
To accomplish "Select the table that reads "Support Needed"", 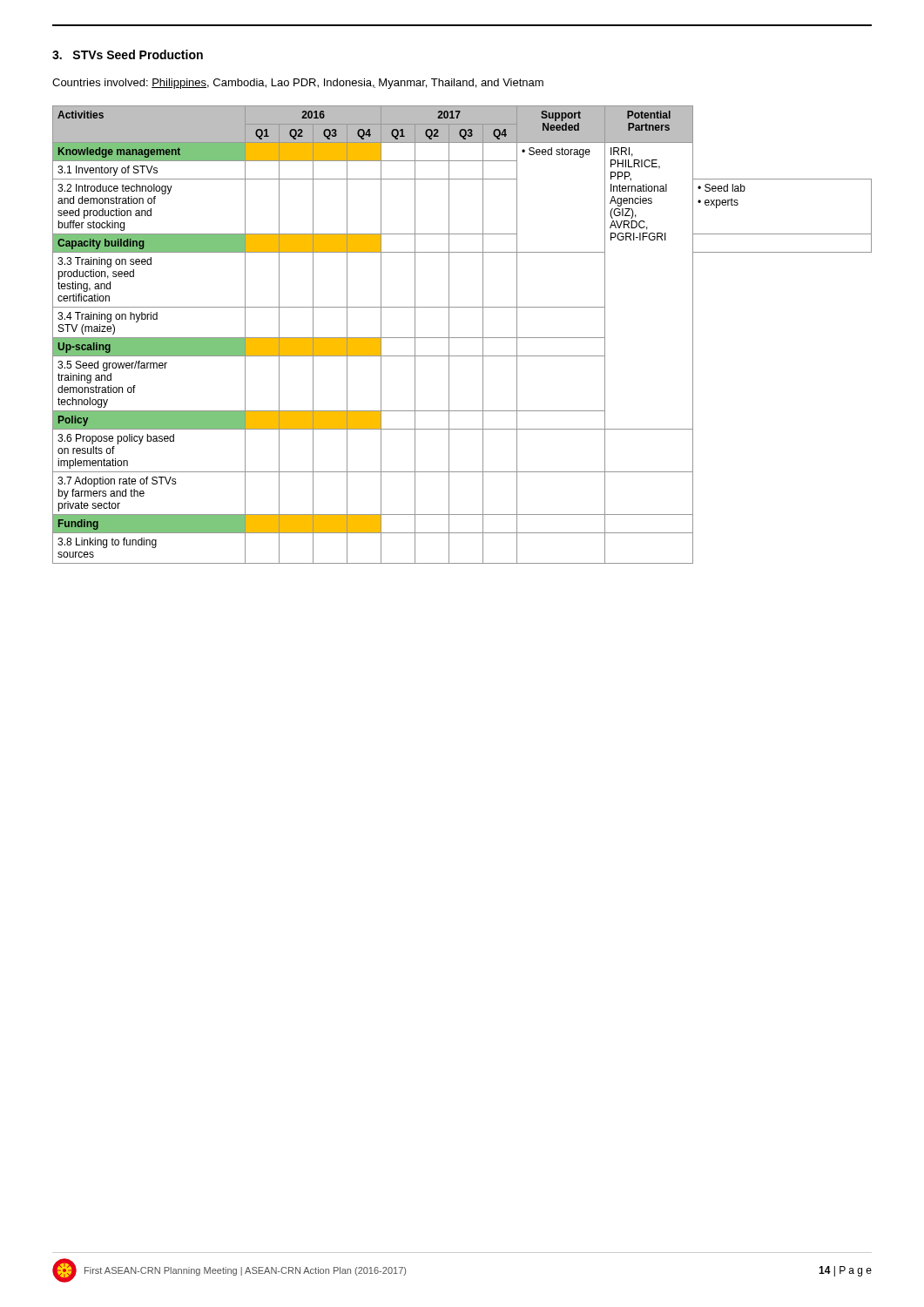I will pyautogui.click(x=462, y=334).
